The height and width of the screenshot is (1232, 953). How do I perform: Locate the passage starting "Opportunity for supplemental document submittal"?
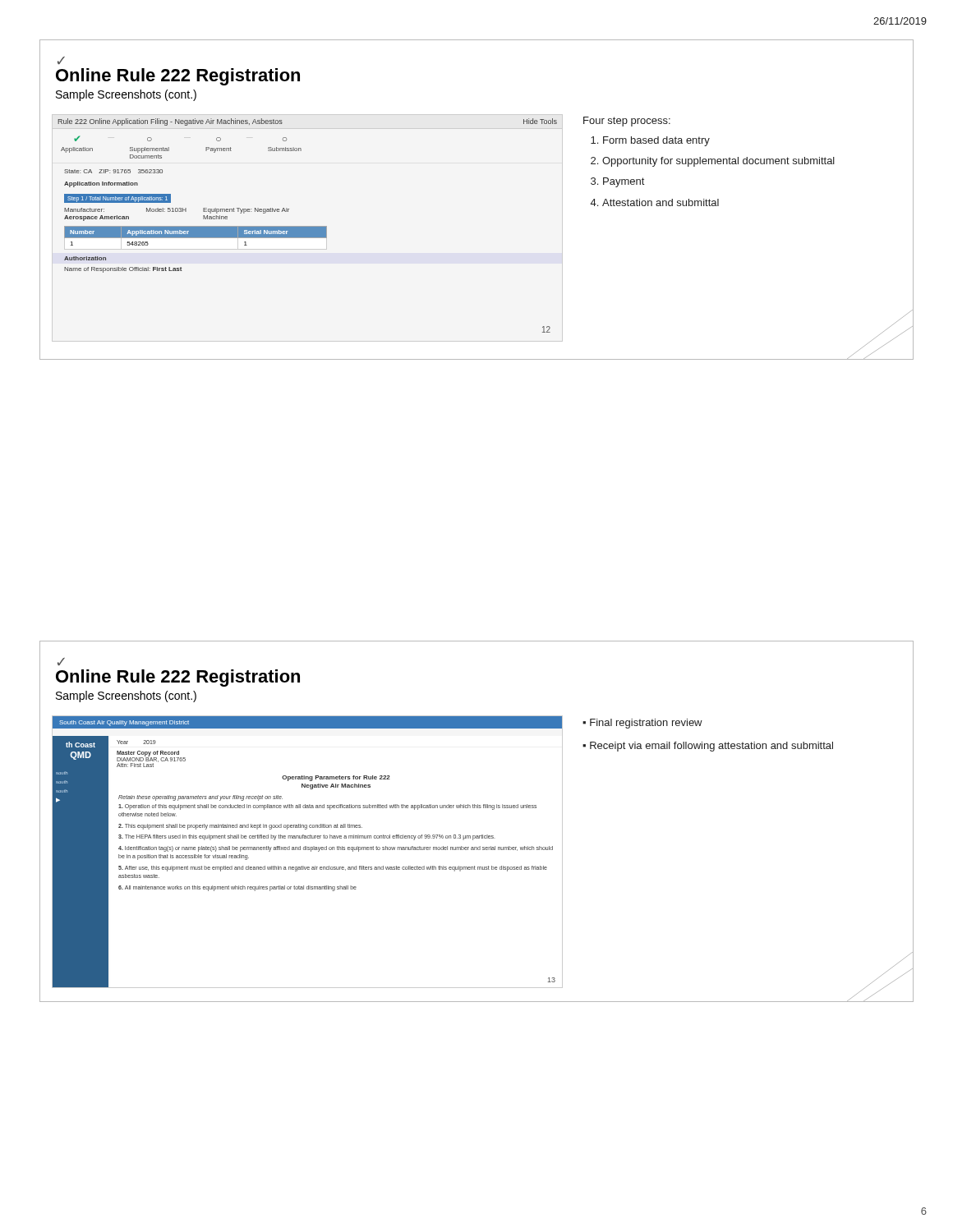click(719, 161)
